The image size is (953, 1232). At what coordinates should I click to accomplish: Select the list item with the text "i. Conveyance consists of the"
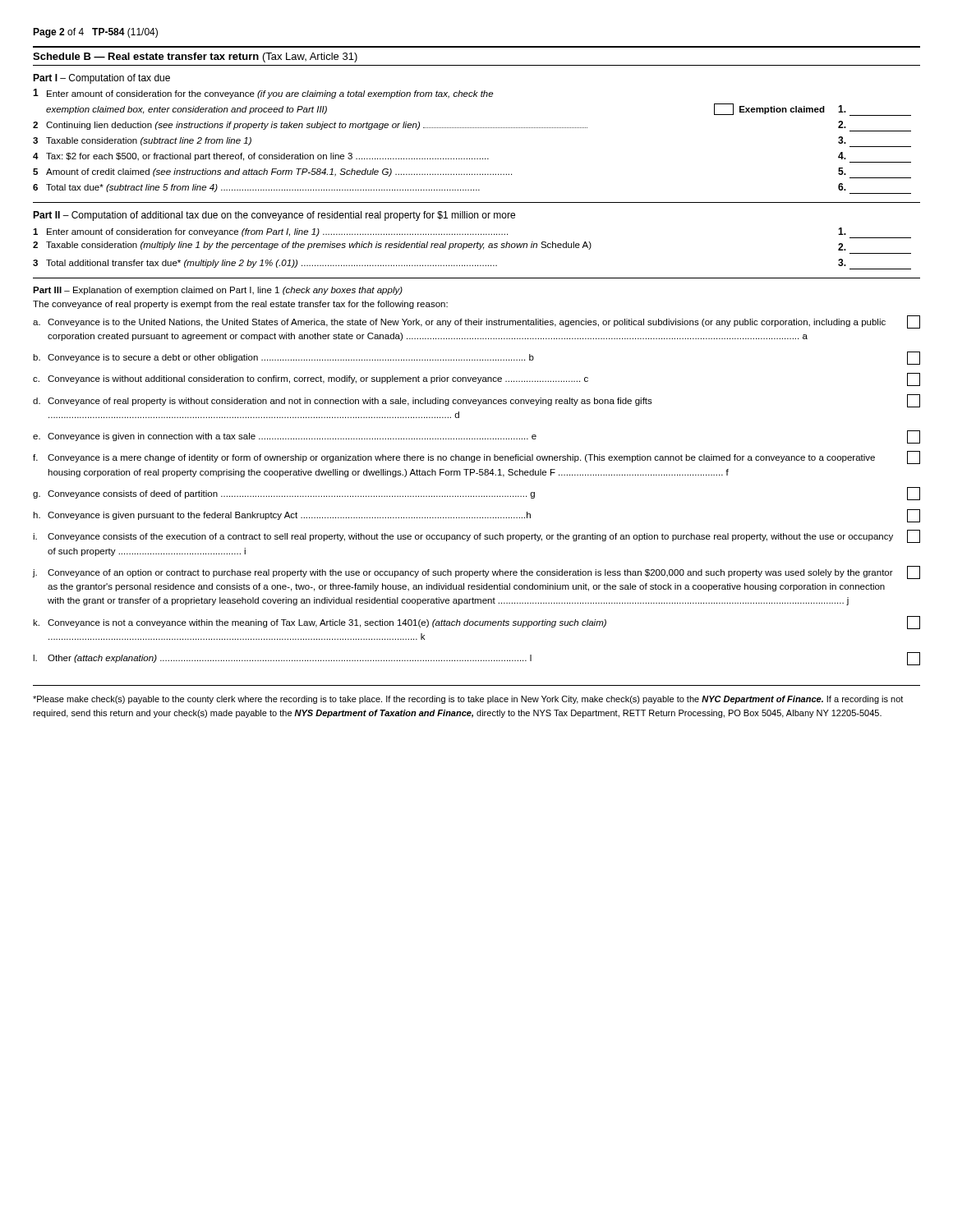coord(476,544)
